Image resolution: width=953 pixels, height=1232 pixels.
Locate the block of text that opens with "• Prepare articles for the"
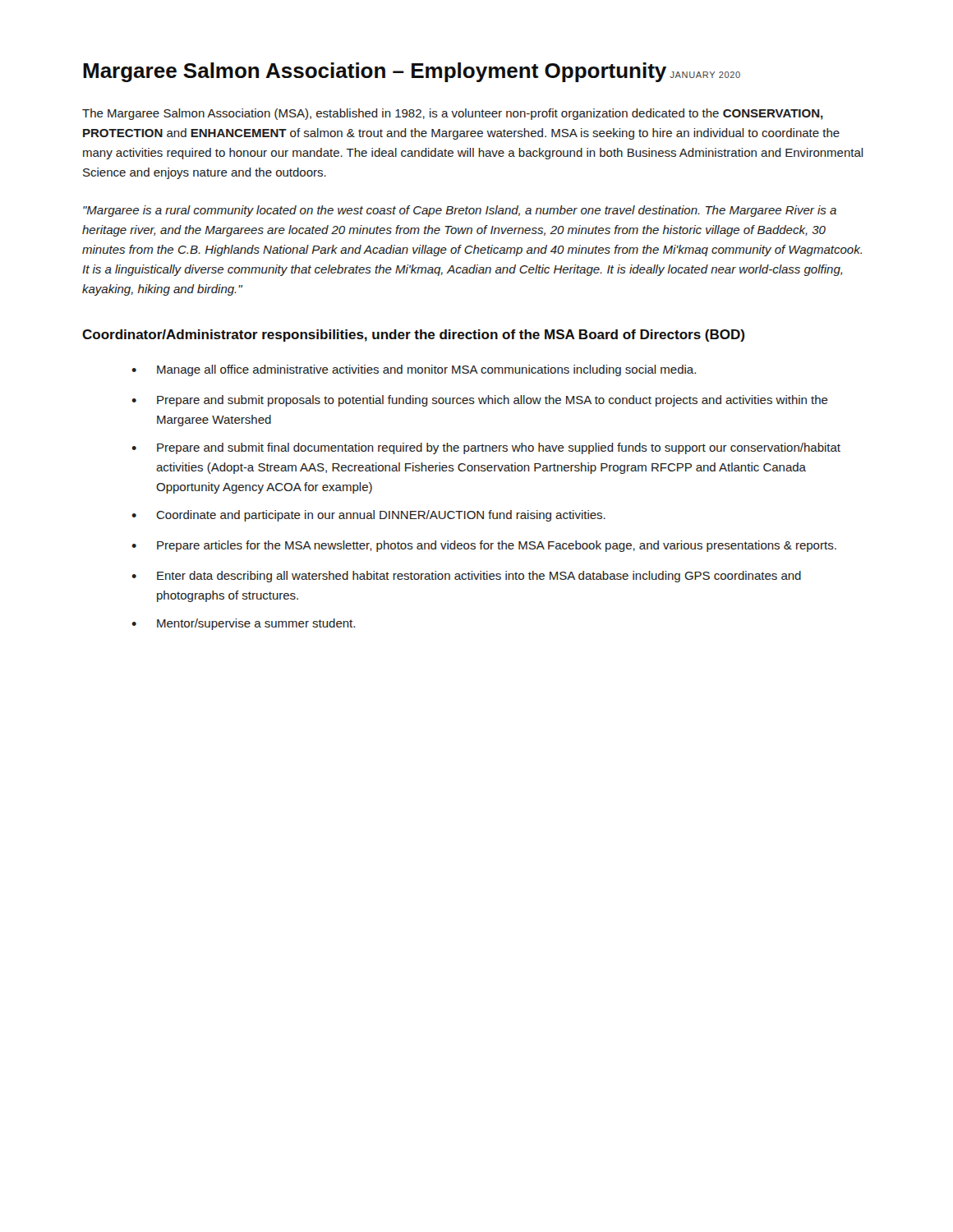501,546
